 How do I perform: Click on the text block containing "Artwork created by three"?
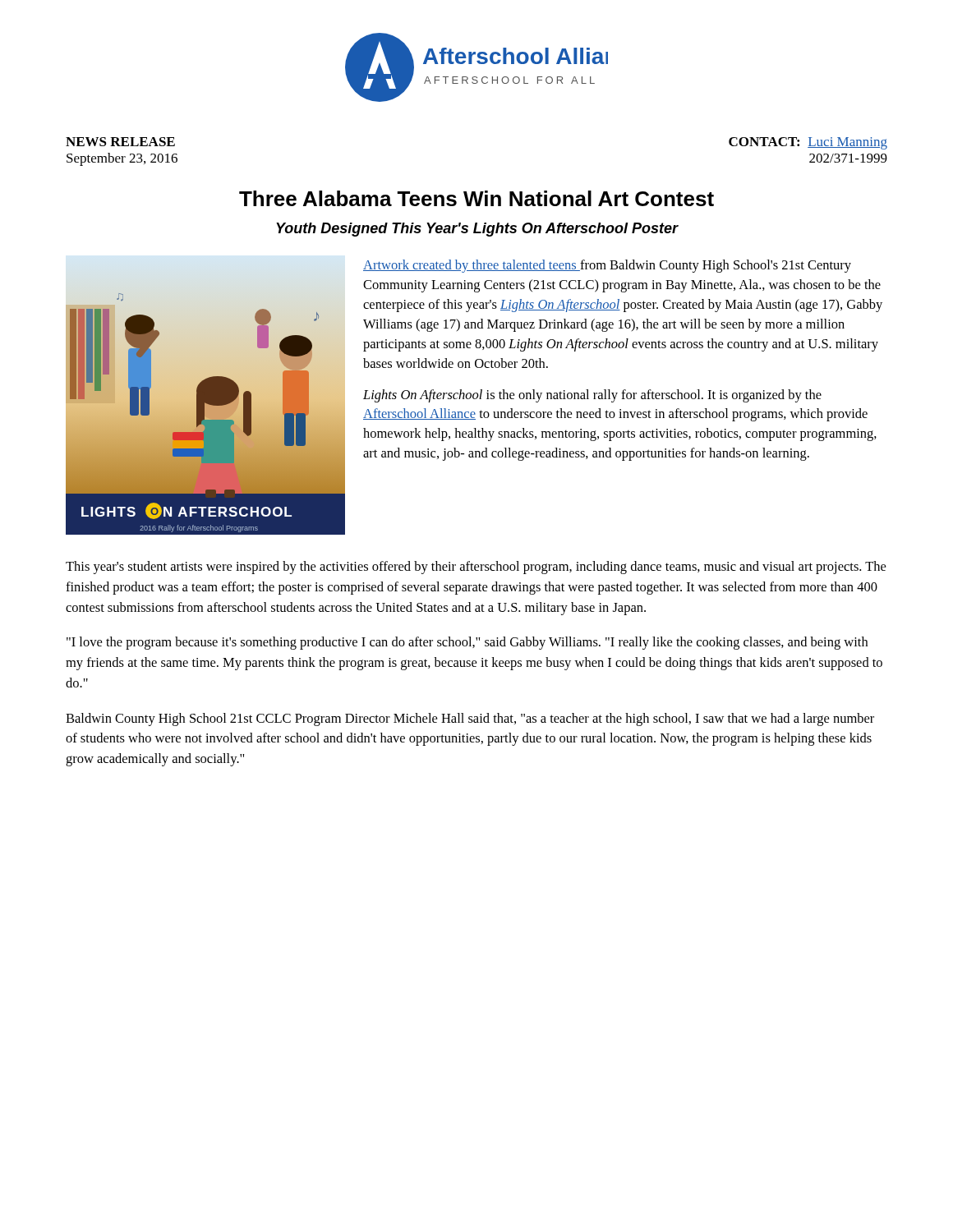(x=625, y=359)
